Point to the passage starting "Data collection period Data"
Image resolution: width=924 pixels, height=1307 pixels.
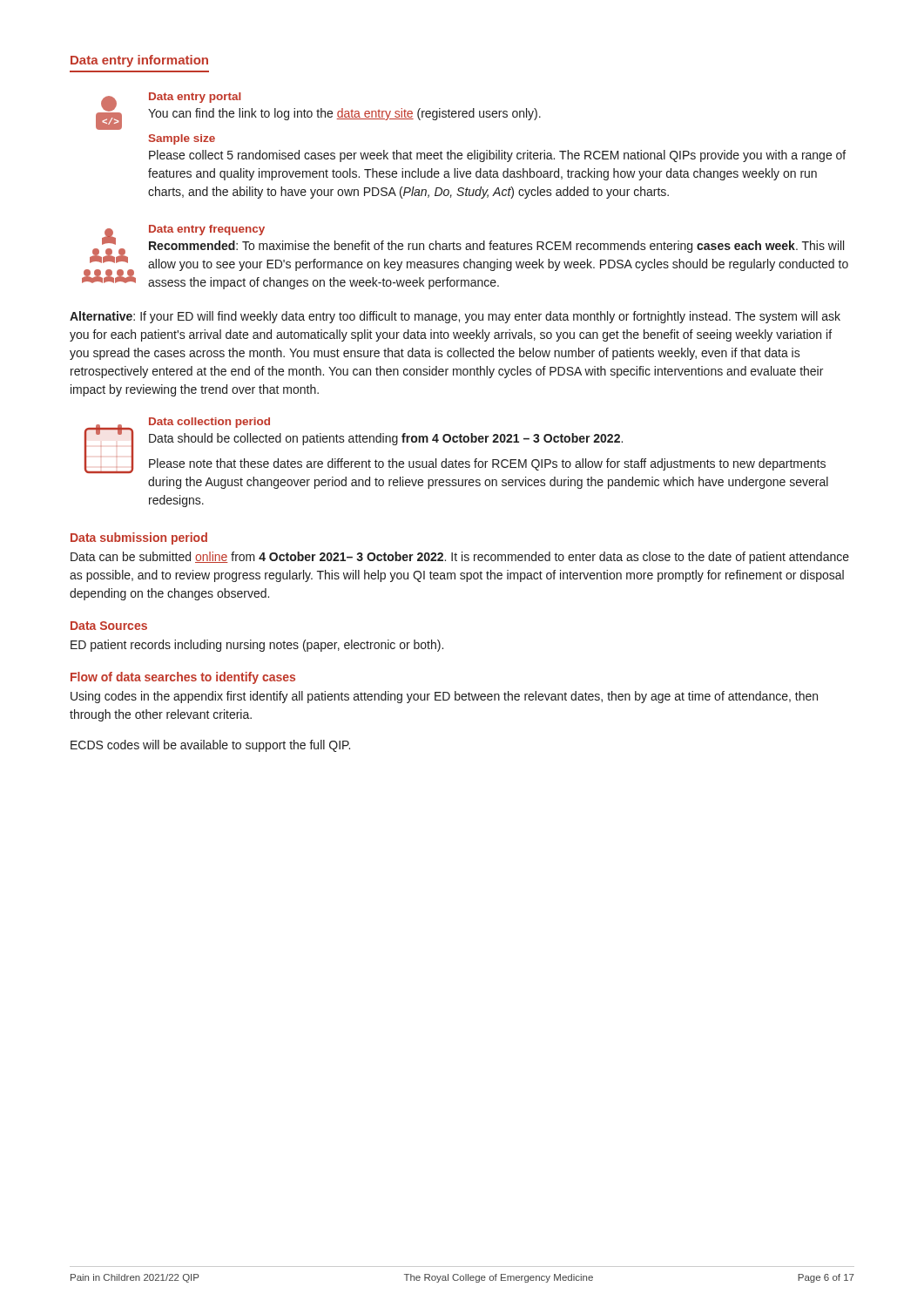[x=462, y=466]
